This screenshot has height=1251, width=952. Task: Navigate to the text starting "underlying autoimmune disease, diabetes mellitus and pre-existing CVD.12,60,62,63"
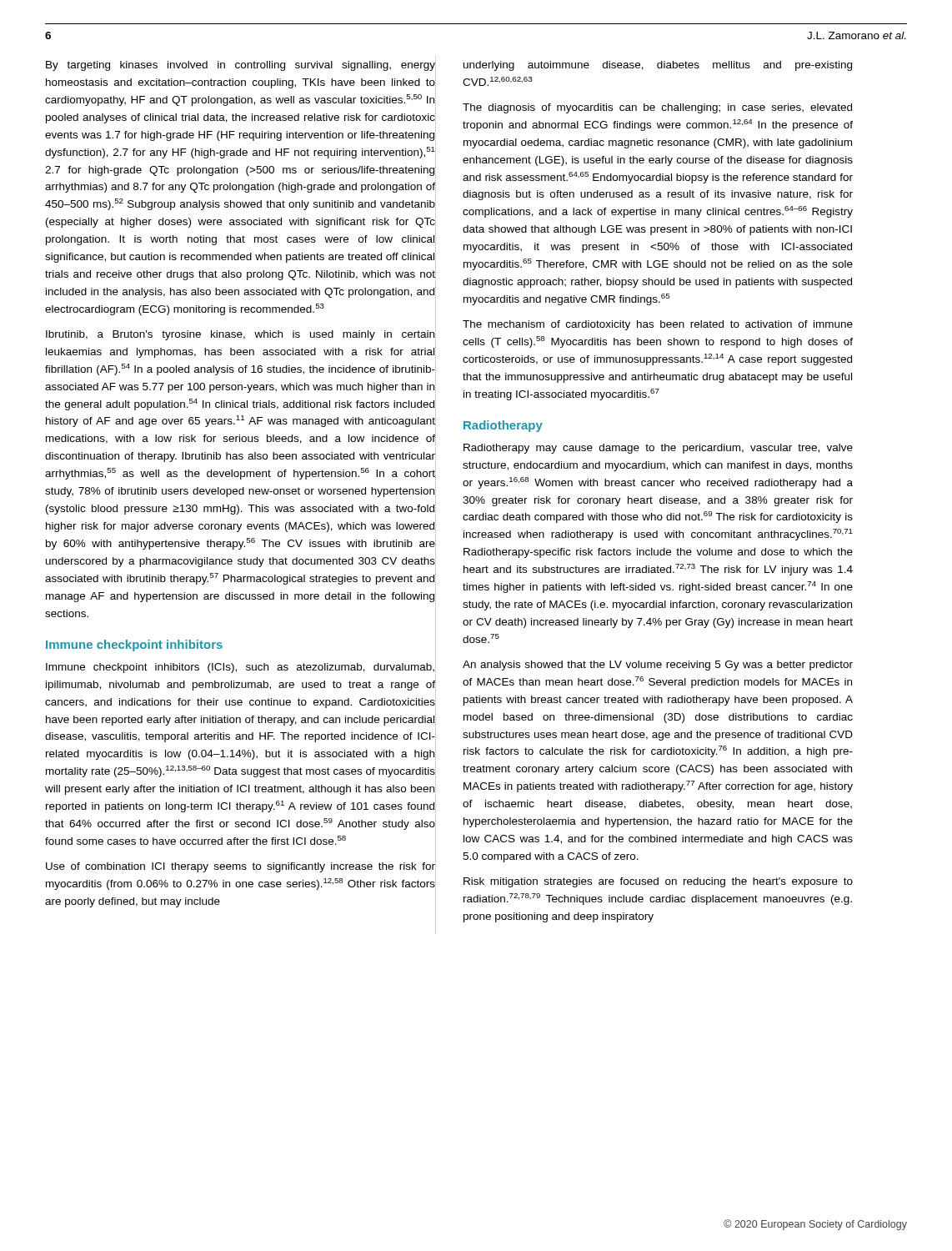coord(658,74)
